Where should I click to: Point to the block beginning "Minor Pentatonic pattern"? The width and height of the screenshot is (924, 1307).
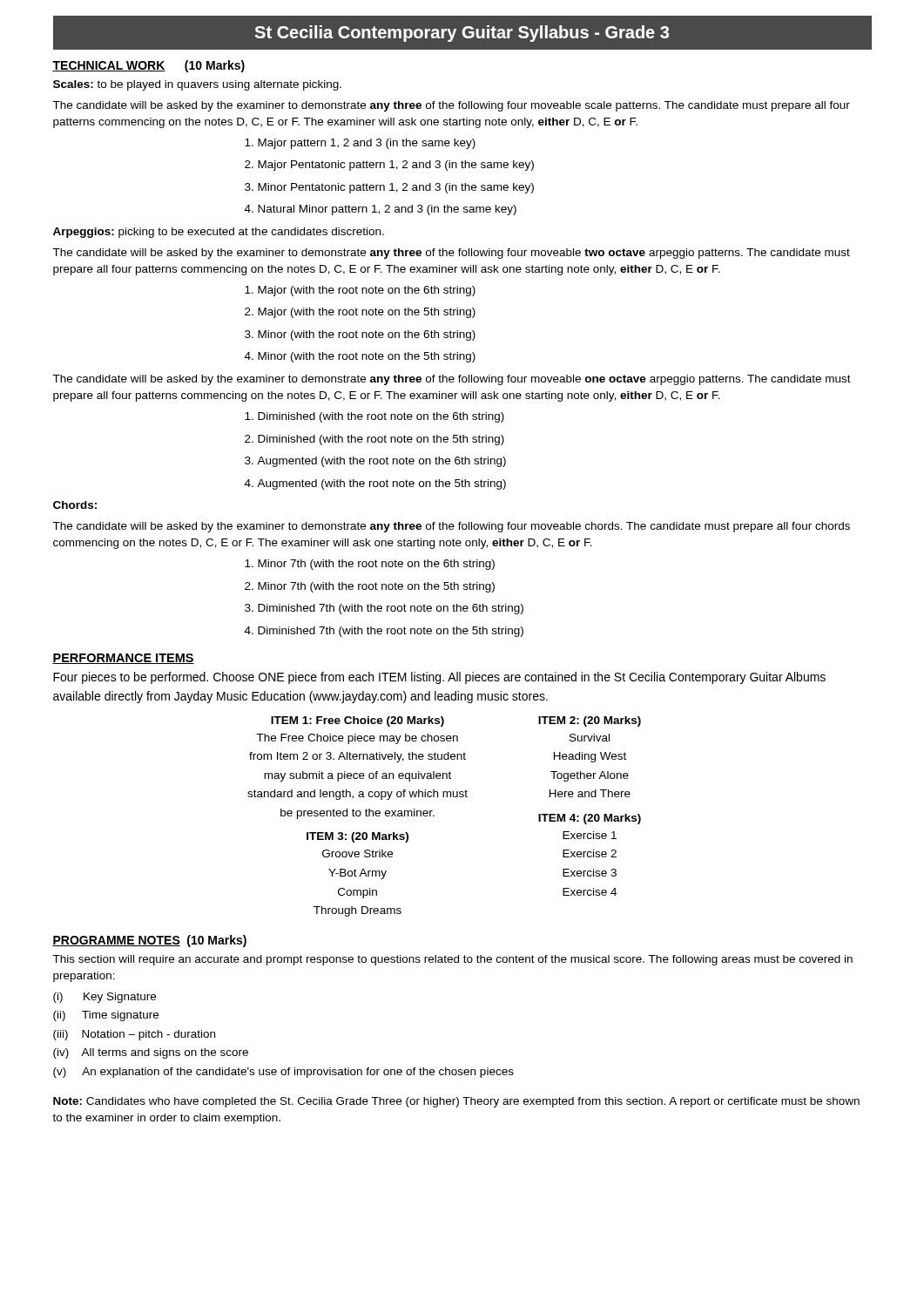point(462,187)
